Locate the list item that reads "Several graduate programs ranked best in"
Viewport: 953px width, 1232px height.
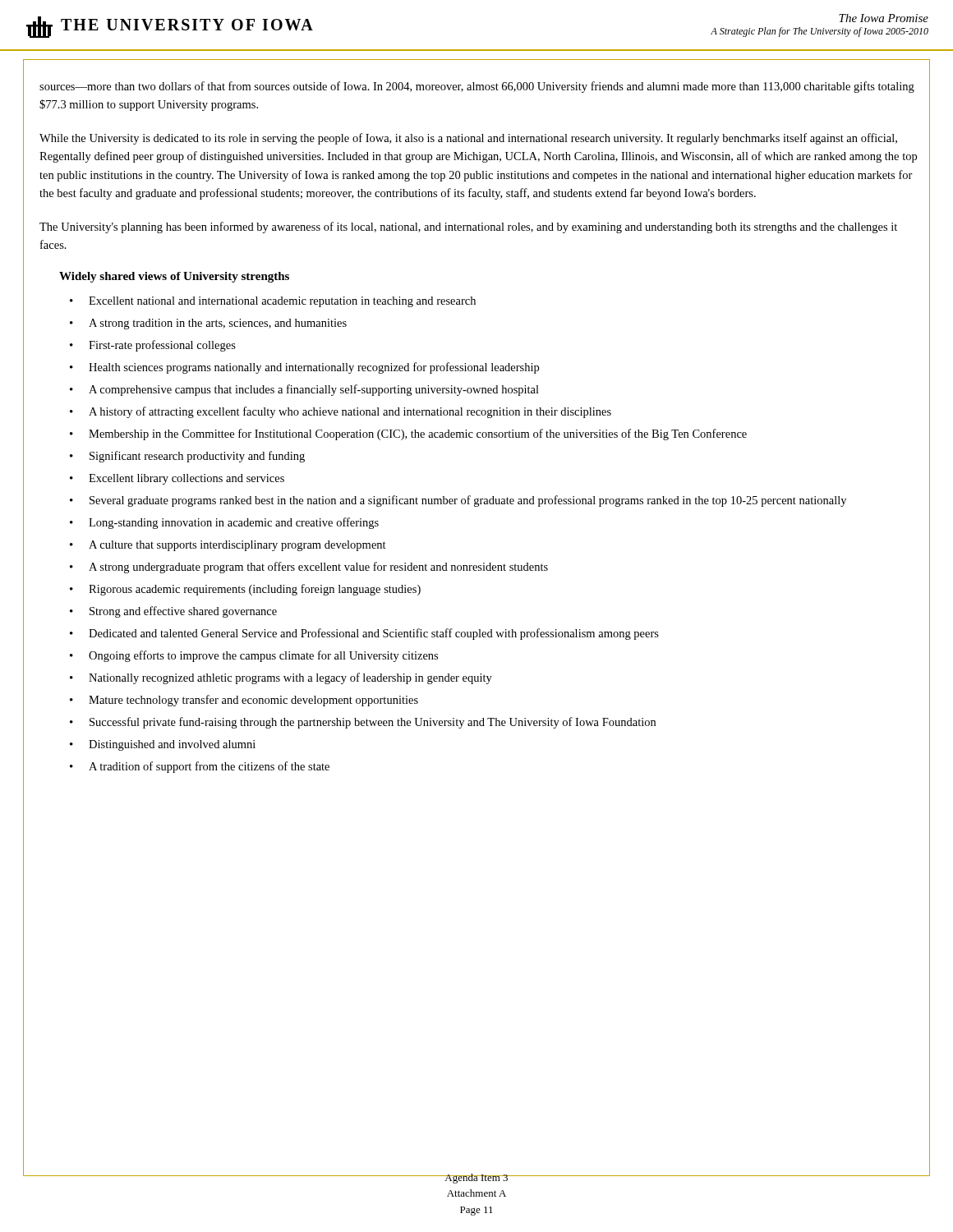[x=468, y=500]
